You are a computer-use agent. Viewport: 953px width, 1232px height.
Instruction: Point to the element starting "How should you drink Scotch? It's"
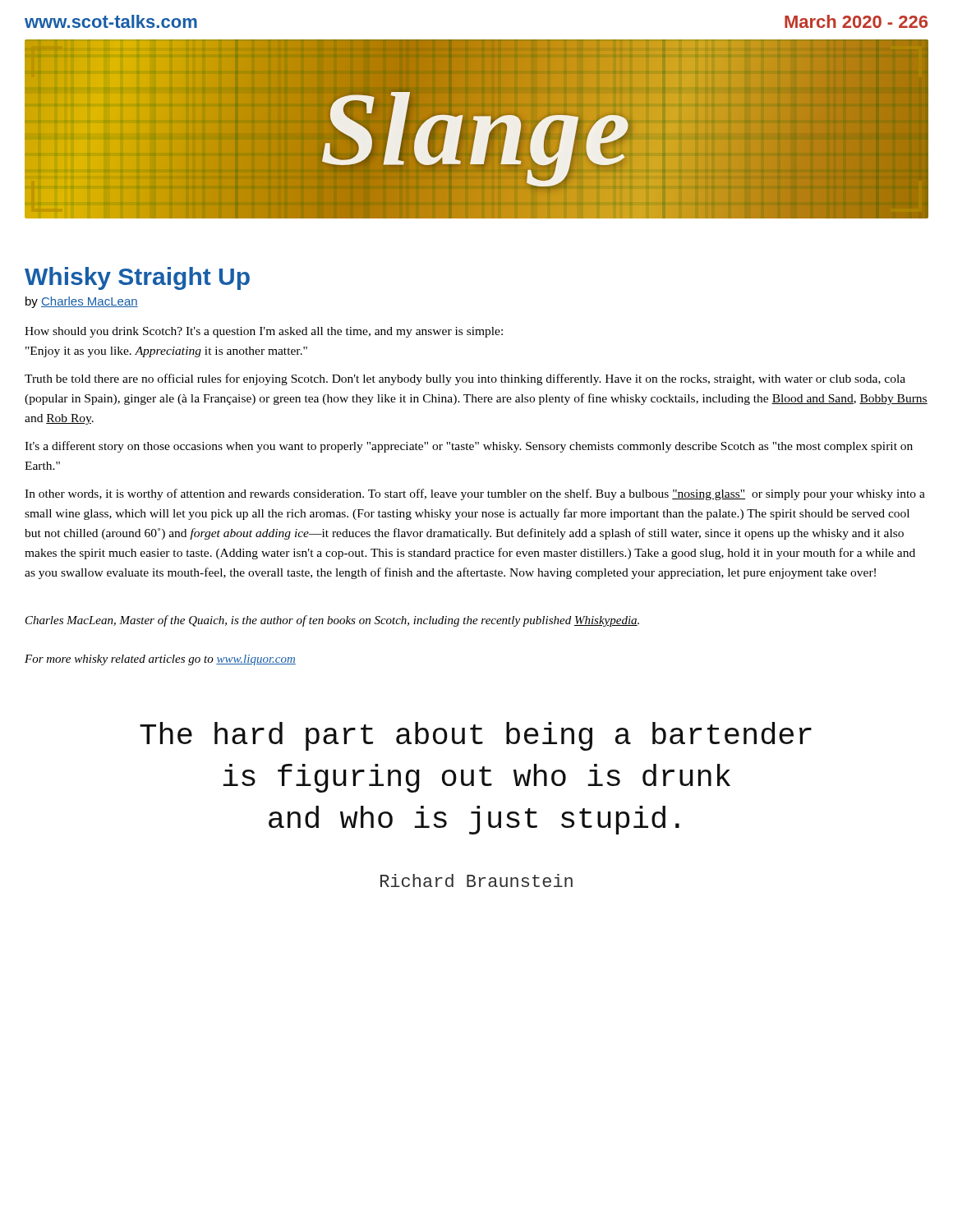tap(476, 452)
